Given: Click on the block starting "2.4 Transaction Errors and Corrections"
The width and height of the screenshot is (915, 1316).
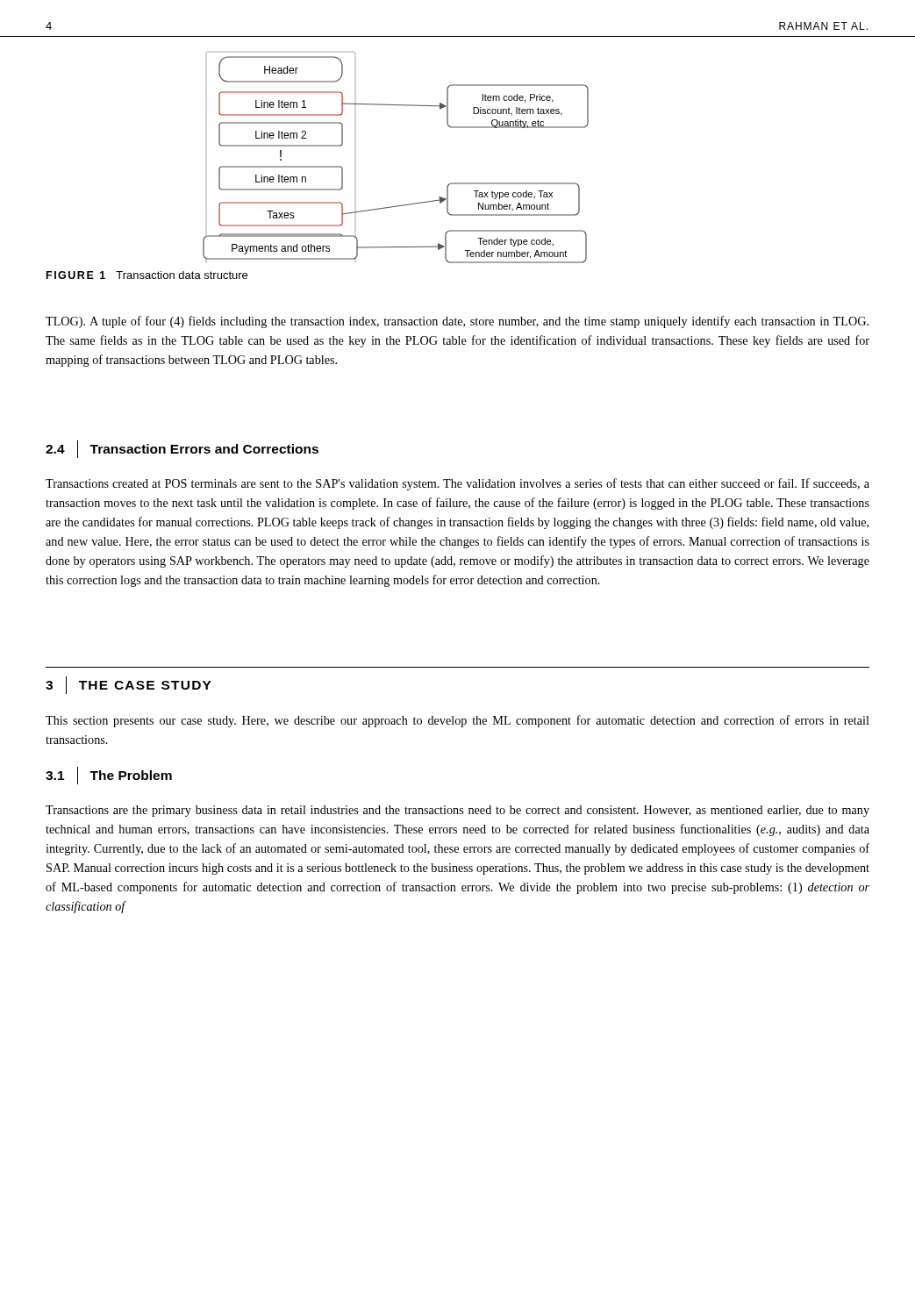Looking at the screenshot, I should [x=182, y=449].
